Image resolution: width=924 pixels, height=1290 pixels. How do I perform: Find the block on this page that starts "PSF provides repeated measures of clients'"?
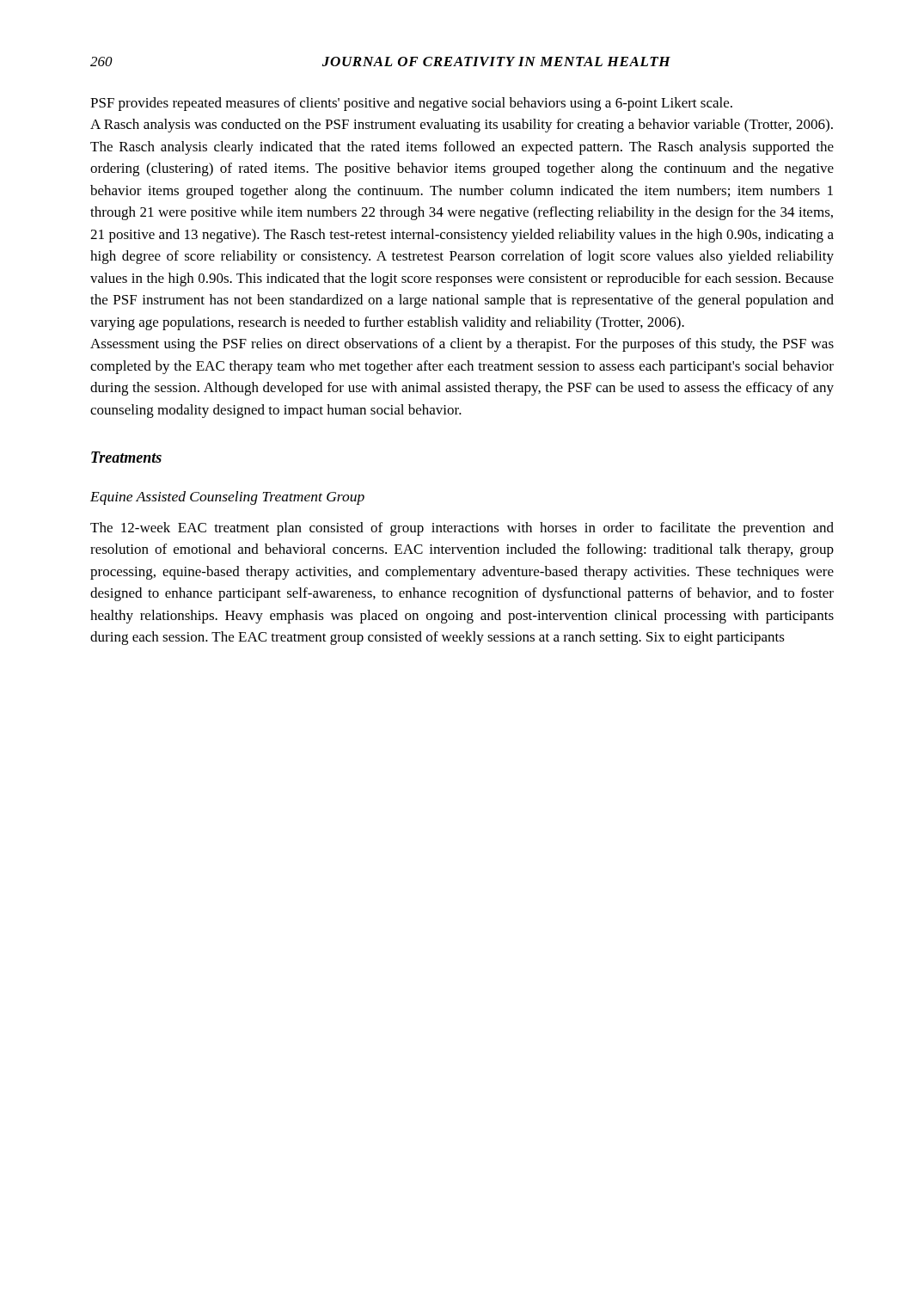click(462, 256)
